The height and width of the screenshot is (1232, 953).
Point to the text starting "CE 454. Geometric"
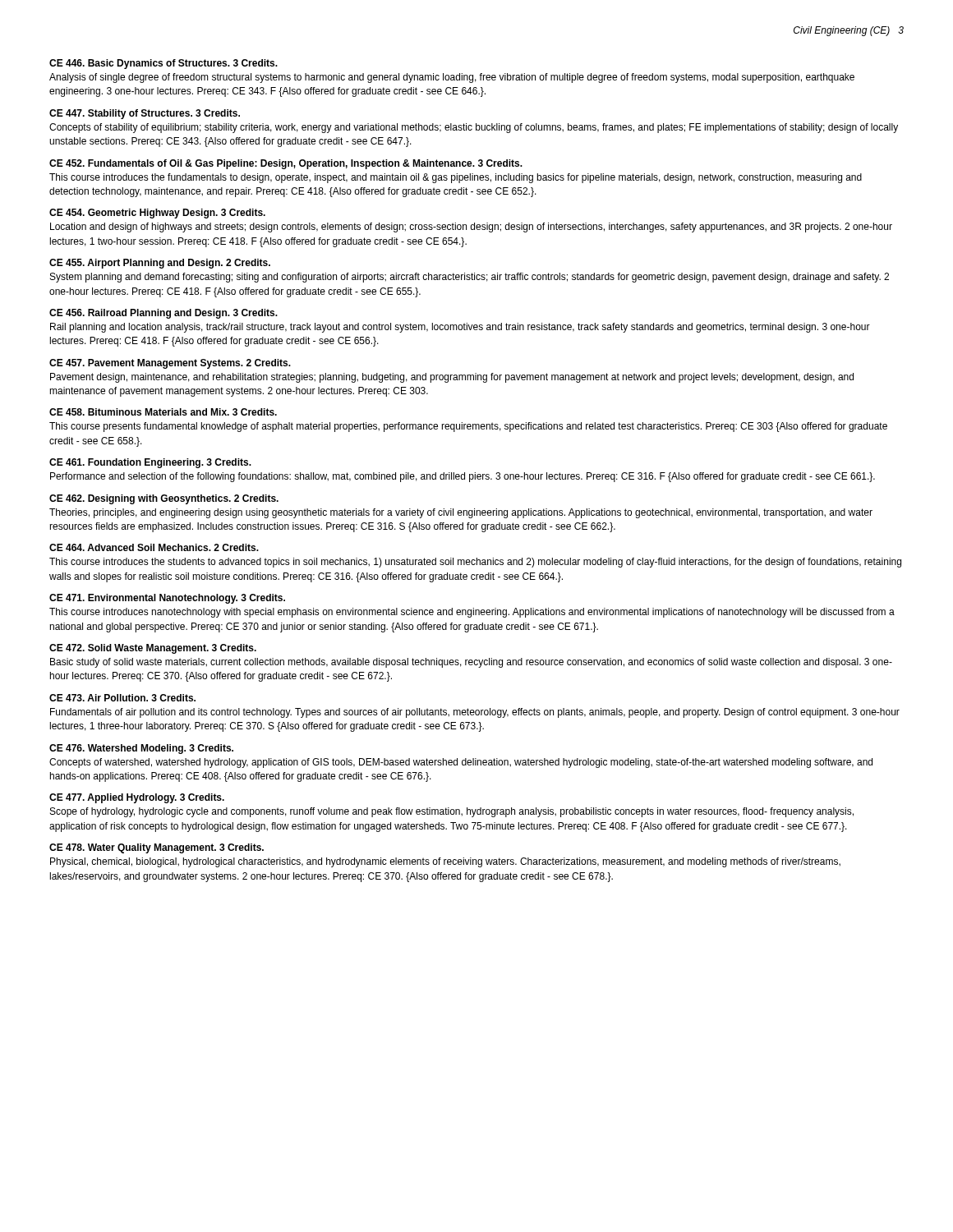point(476,228)
